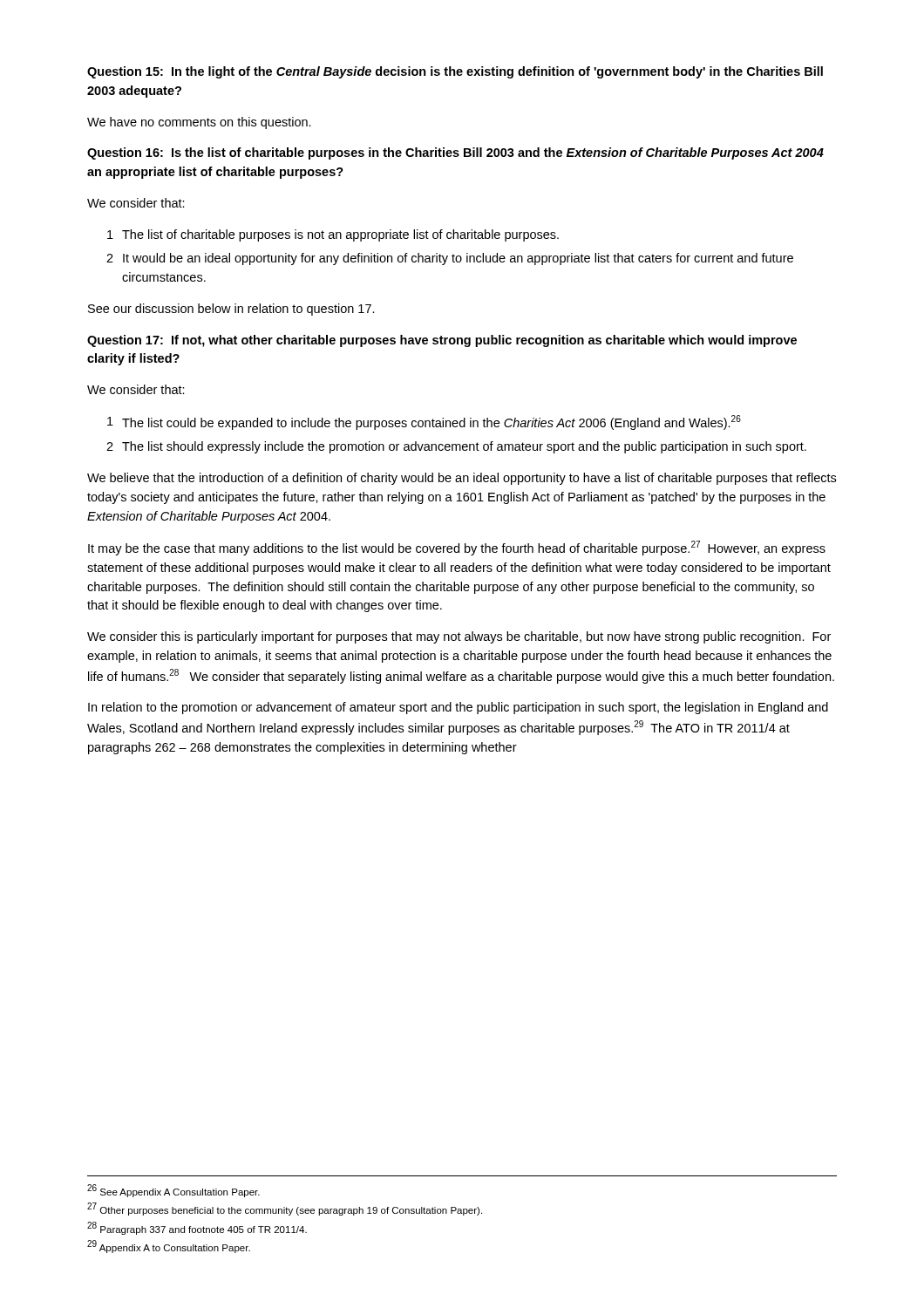This screenshot has width=924, height=1308.
Task: Select the list item that reads "2 It would be an ideal opportunity for"
Action: tap(462, 269)
